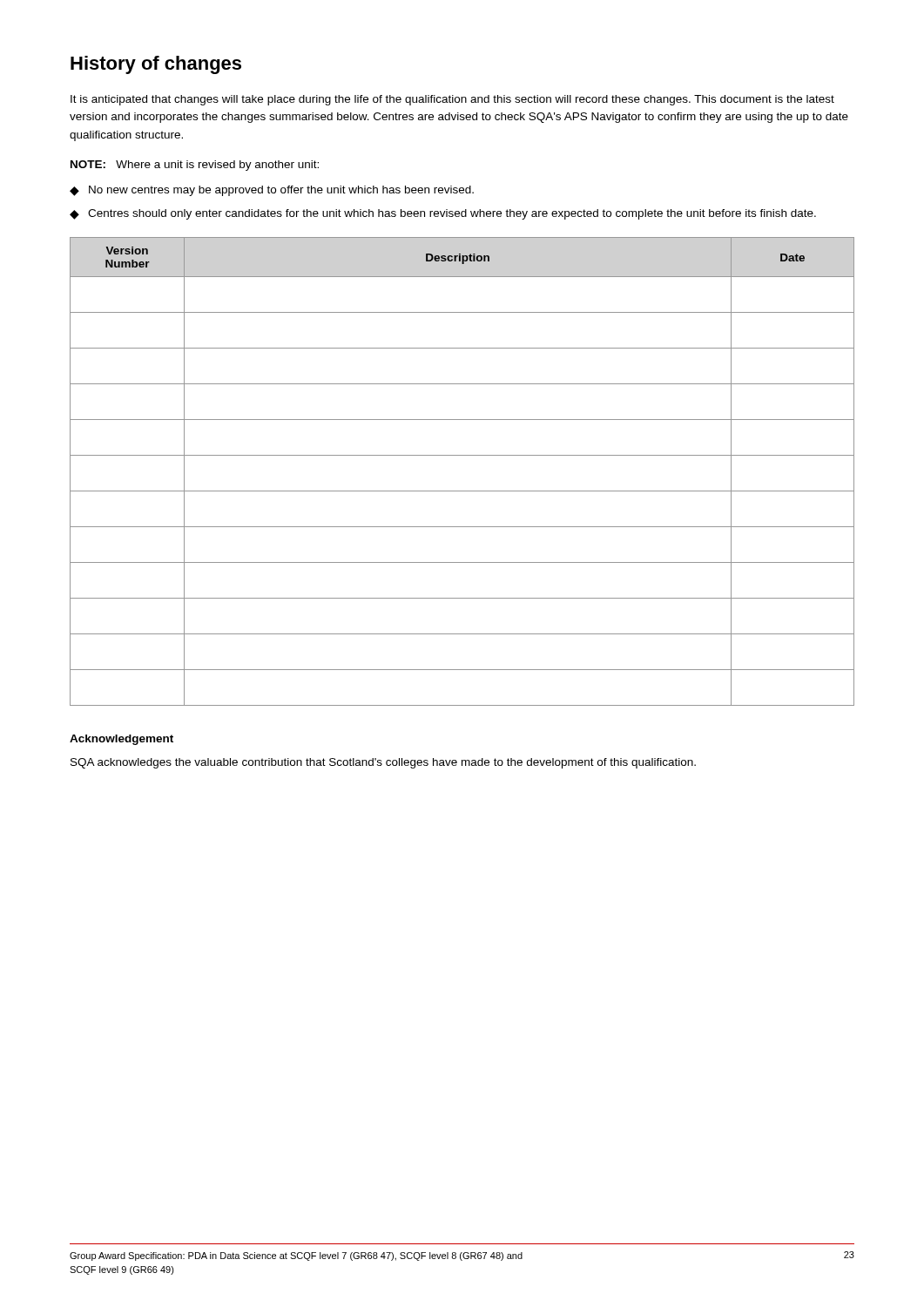Find the element starting "History of changes"
Viewport: 924px width, 1307px height.
click(156, 63)
